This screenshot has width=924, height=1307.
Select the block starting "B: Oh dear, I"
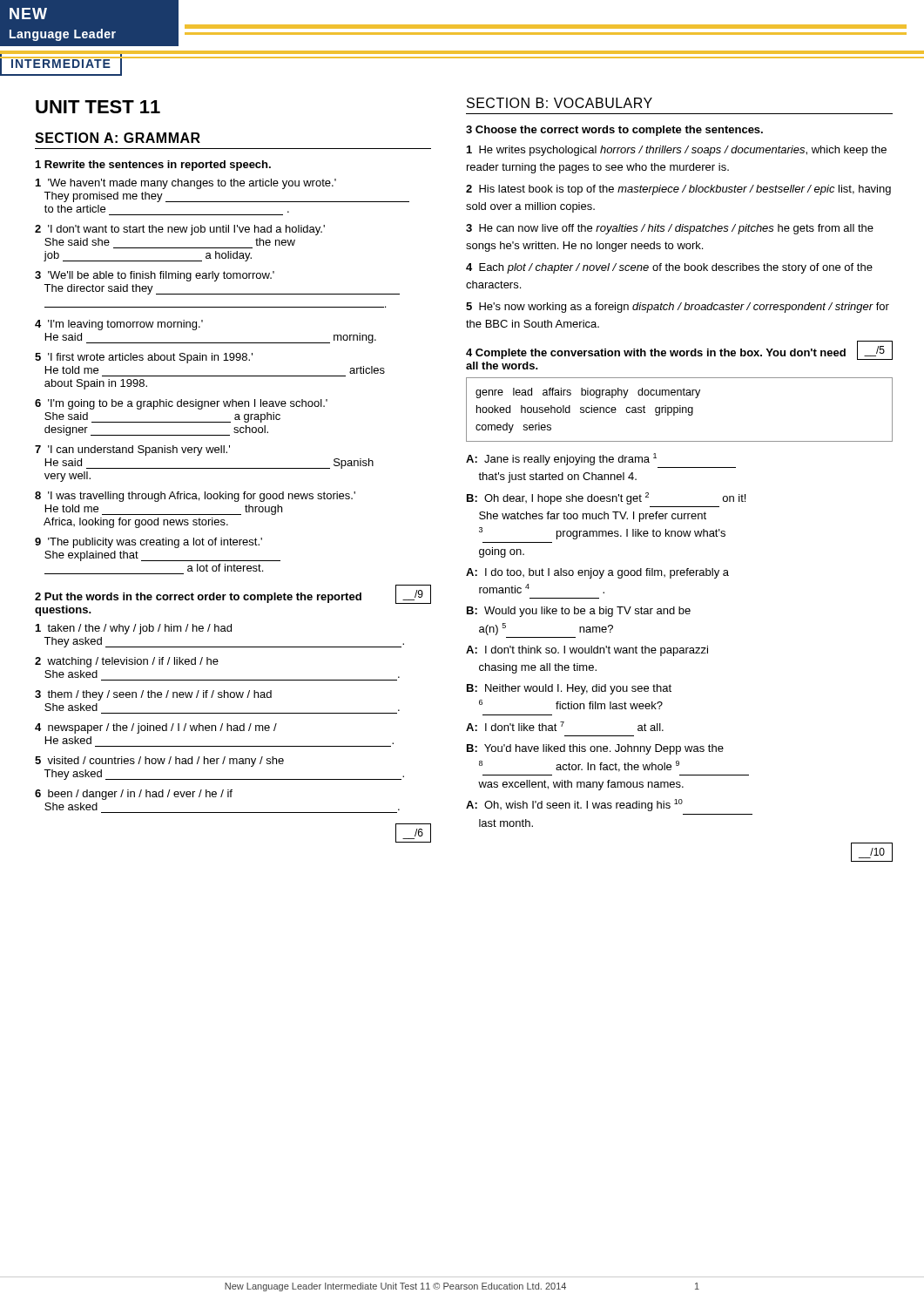606,524
